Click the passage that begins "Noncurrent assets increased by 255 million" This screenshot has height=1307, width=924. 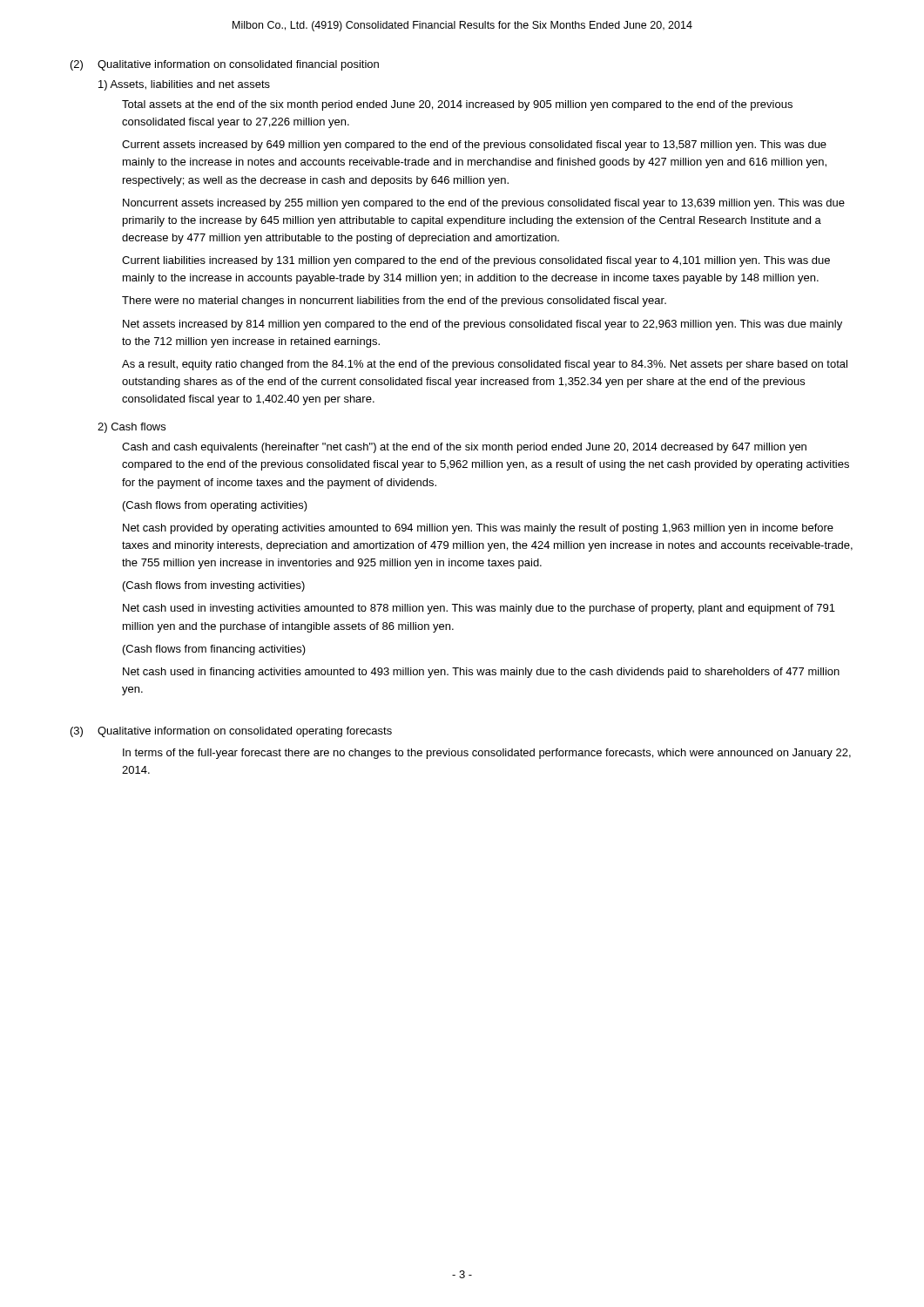tap(483, 220)
